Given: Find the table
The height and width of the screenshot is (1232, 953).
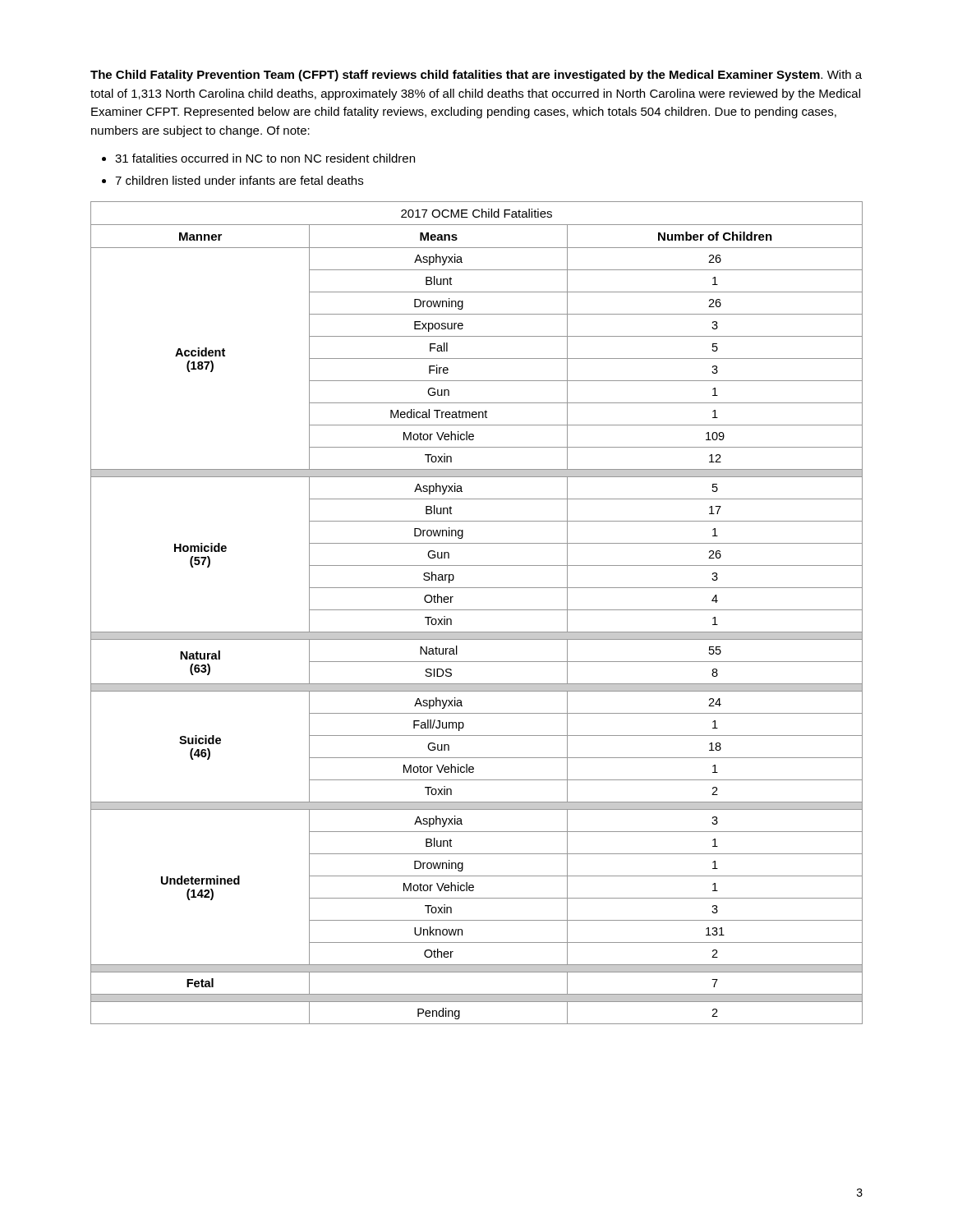Looking at the screenshot, I should point(476,613).
